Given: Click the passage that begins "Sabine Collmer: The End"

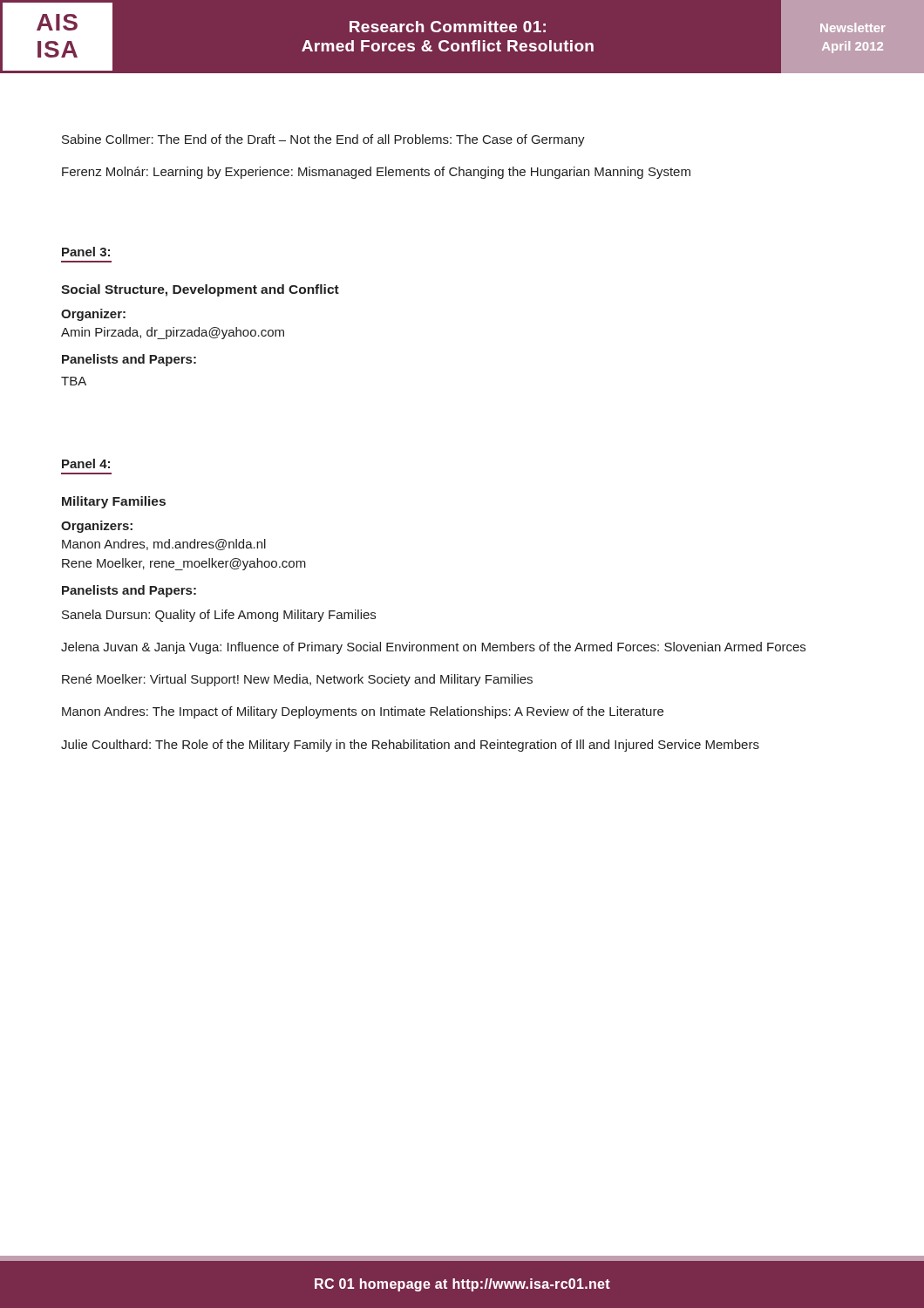Looking at the screenshot, I should pyautogui.click(x=323, y=139).
